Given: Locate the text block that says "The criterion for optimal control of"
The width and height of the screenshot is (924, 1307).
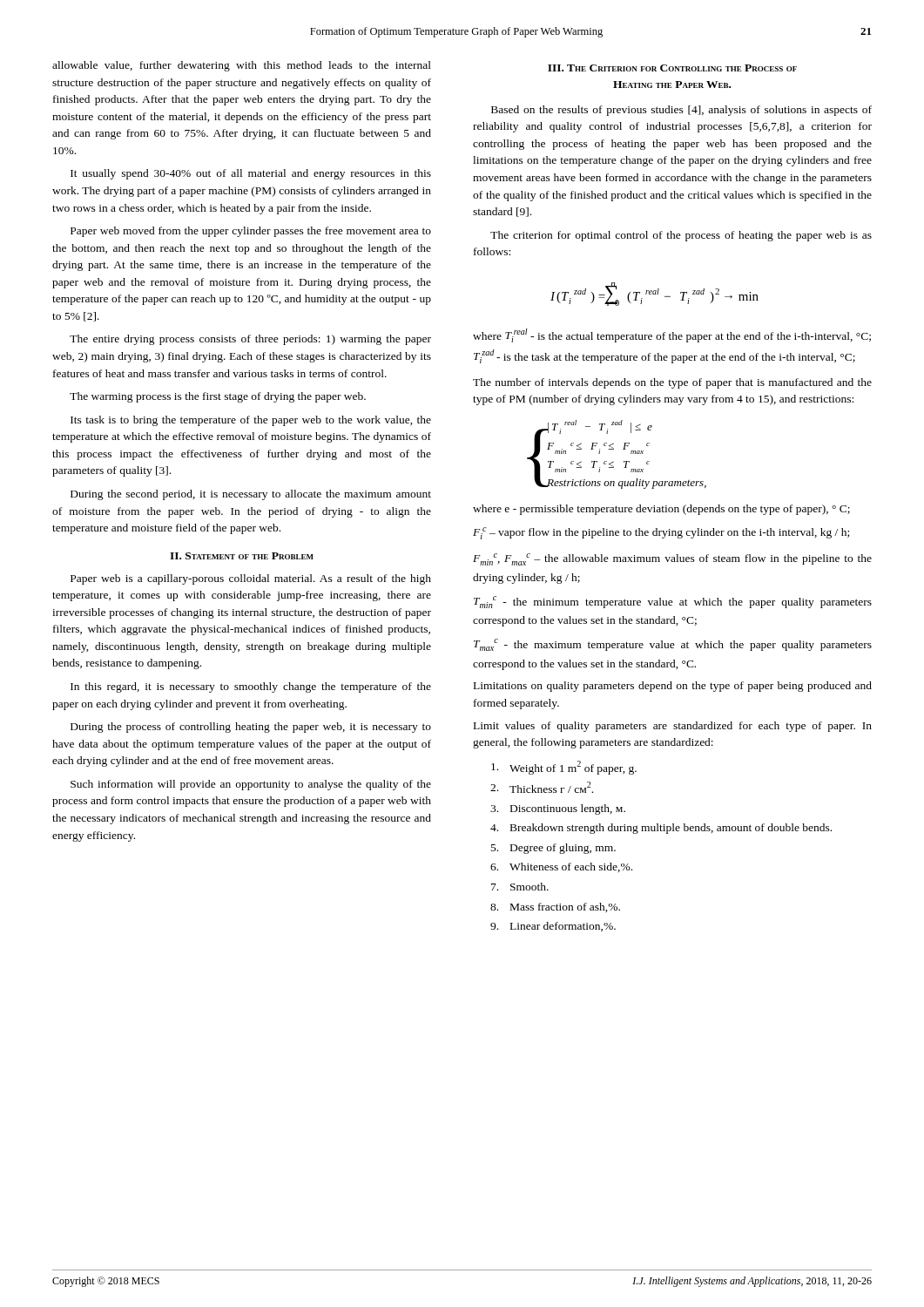Looking at the screenshot, I should [x=672, y=243].
